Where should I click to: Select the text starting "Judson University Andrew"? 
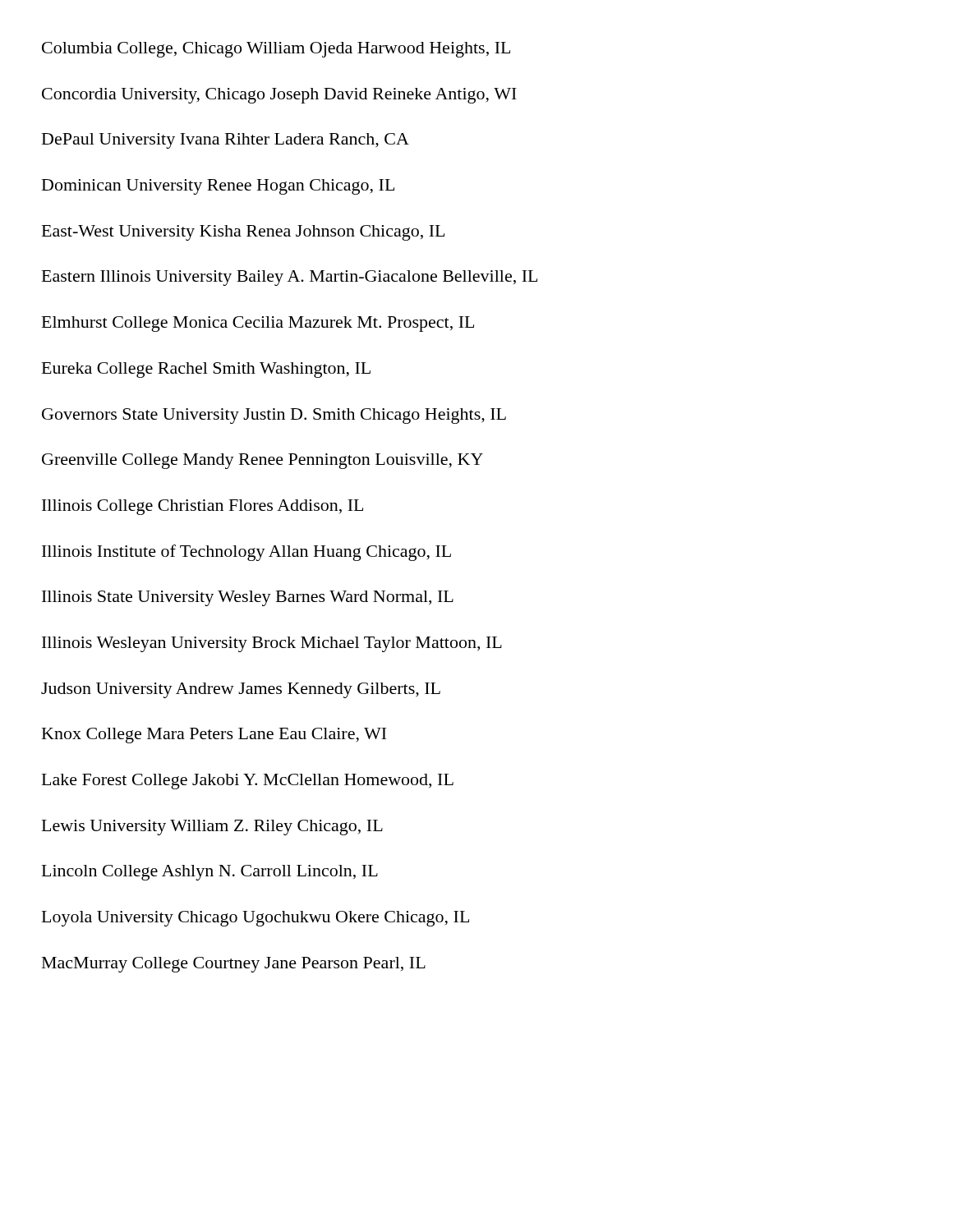[241, 688]
